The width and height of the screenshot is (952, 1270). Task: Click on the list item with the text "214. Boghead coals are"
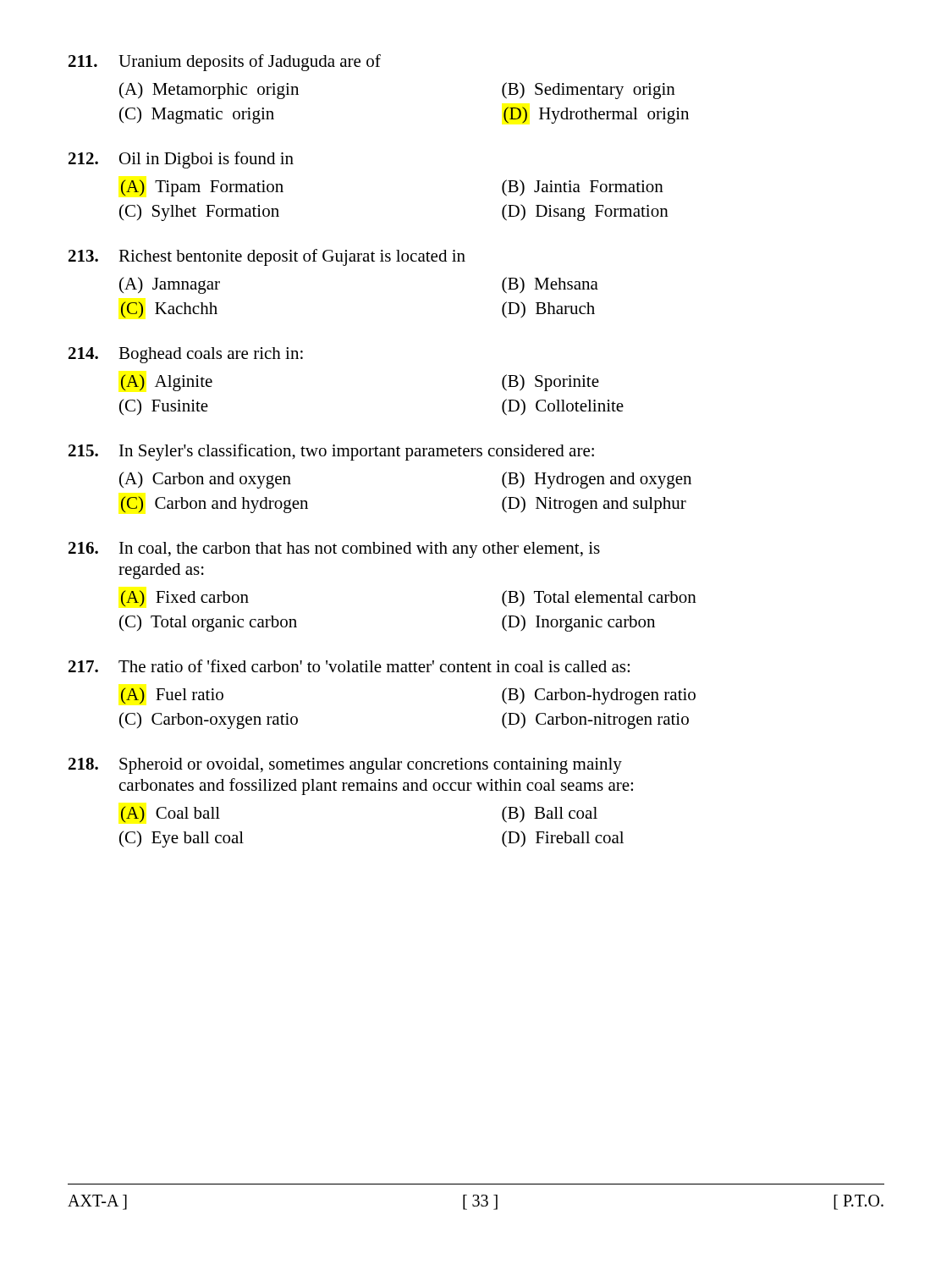point(186,355)
